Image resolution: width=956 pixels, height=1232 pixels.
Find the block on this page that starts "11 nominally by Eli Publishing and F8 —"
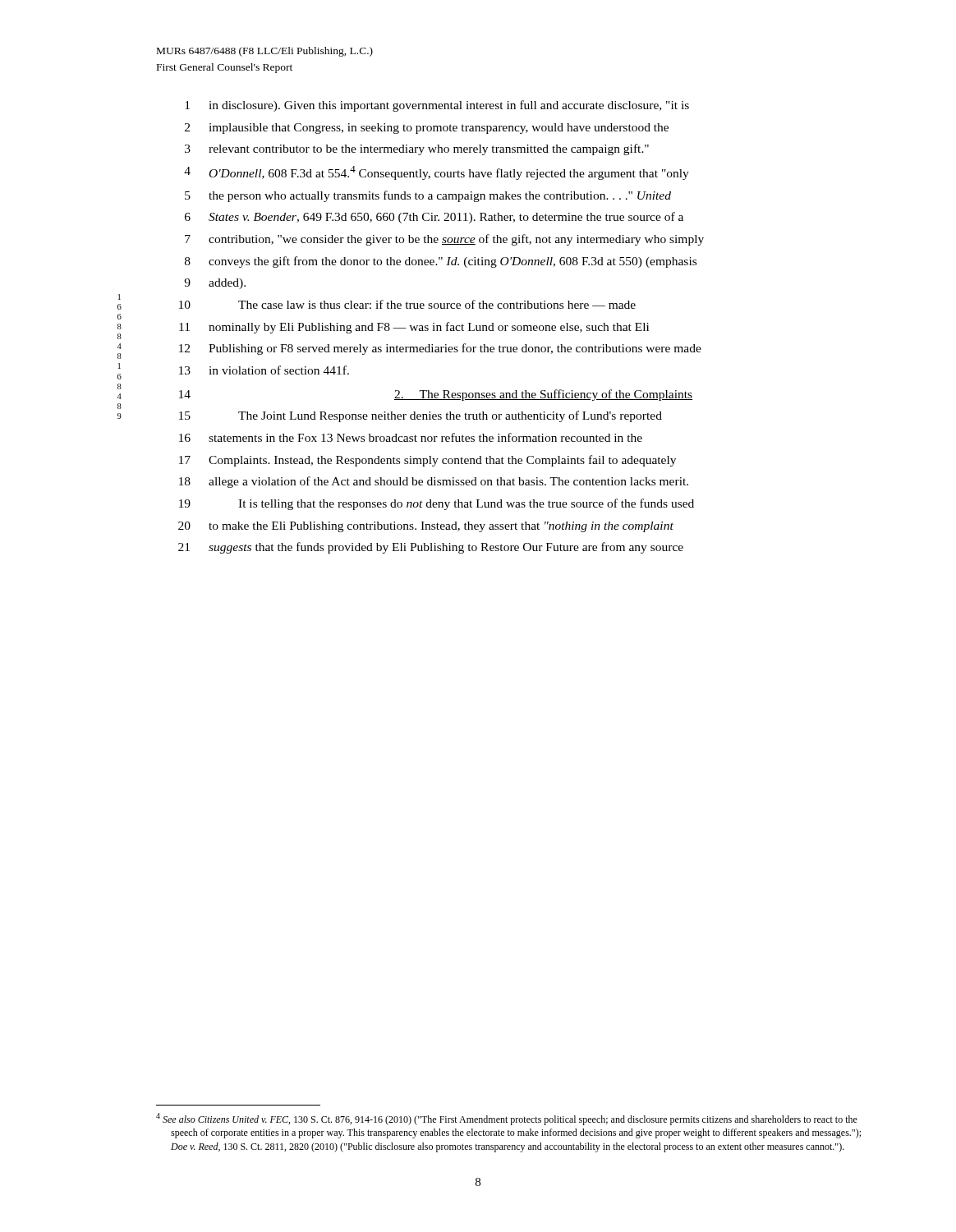click(517, 327)
